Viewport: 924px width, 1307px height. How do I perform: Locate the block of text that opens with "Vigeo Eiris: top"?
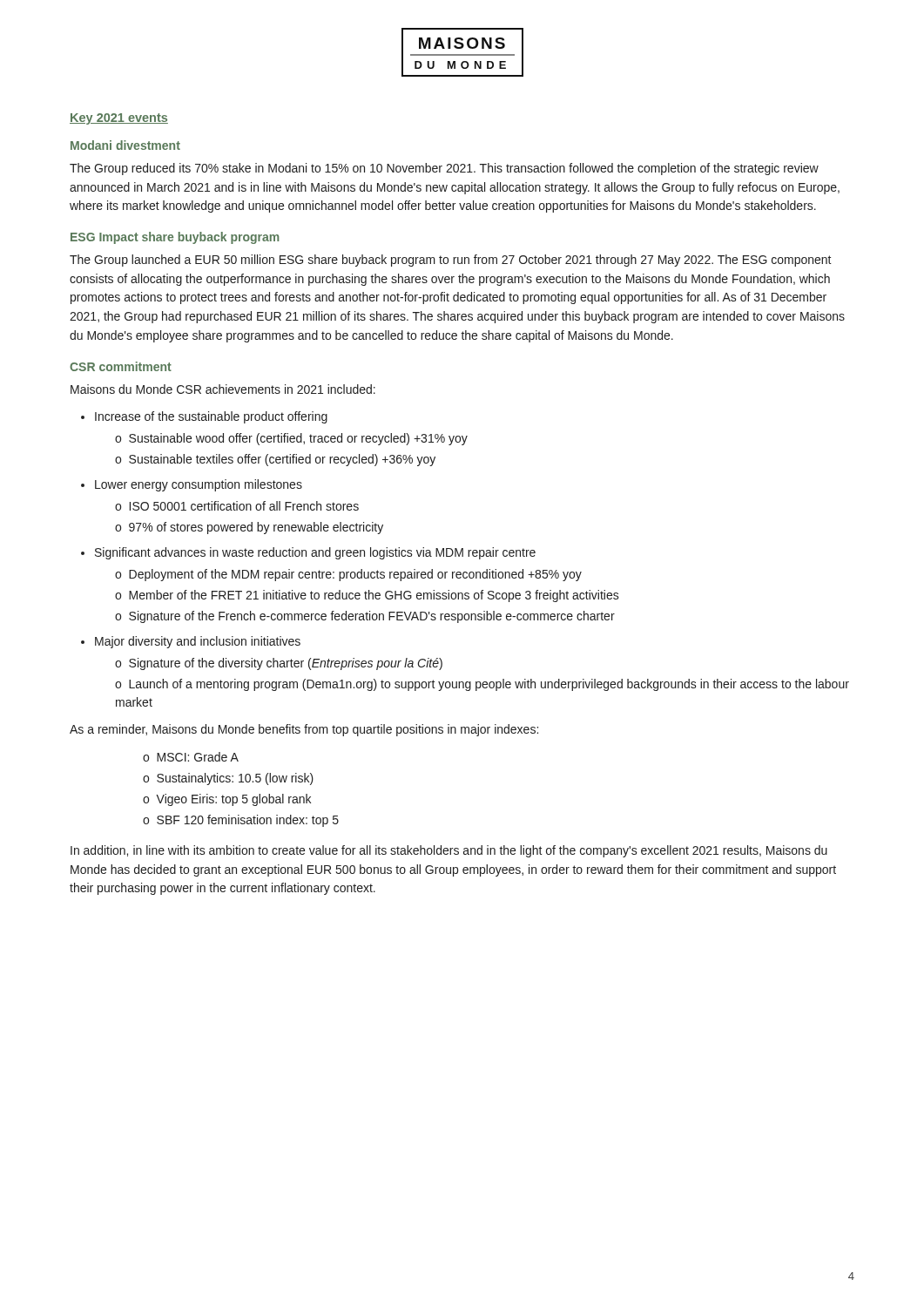click(x=234, y=799)
